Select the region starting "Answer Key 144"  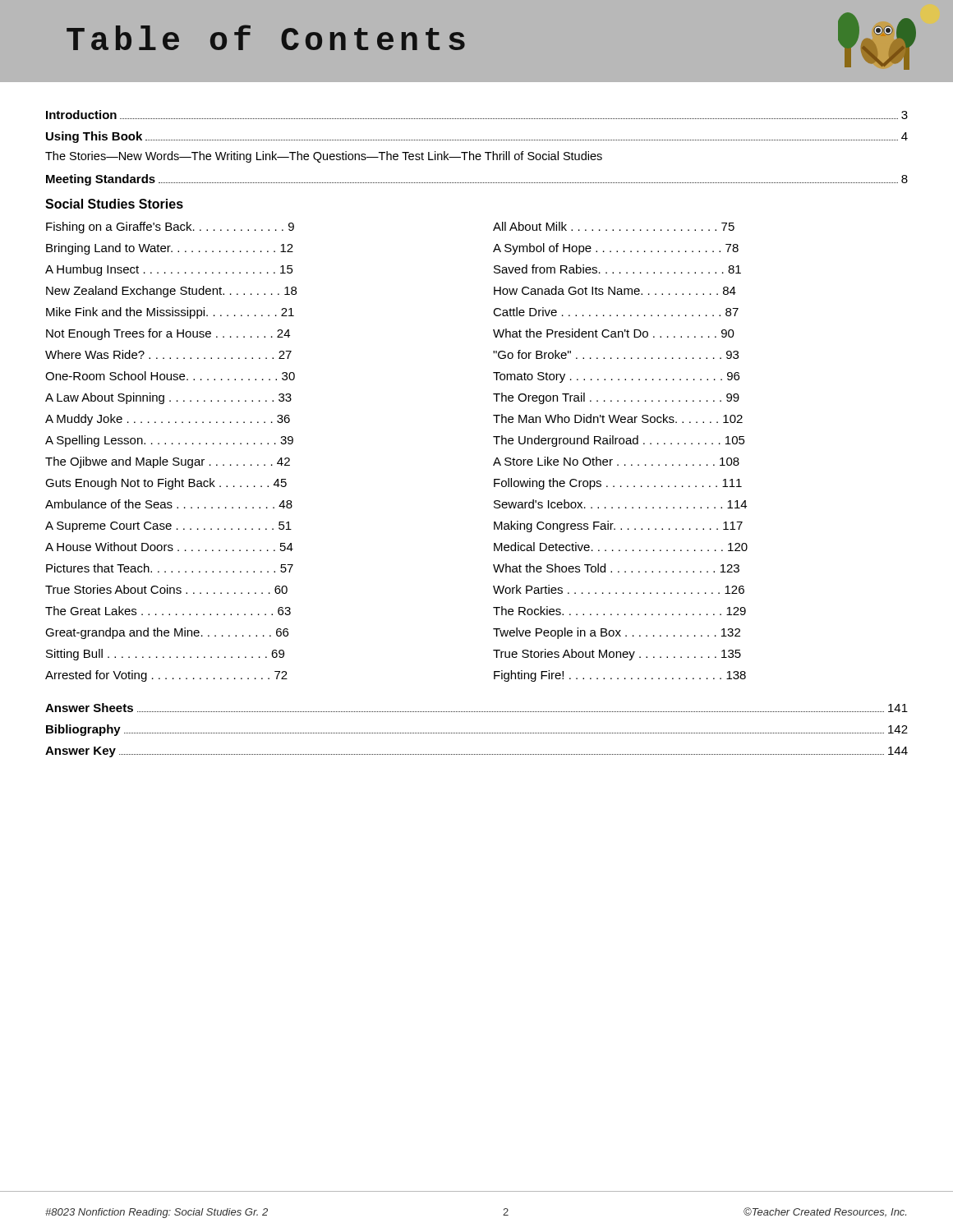[x=476, y=751]
